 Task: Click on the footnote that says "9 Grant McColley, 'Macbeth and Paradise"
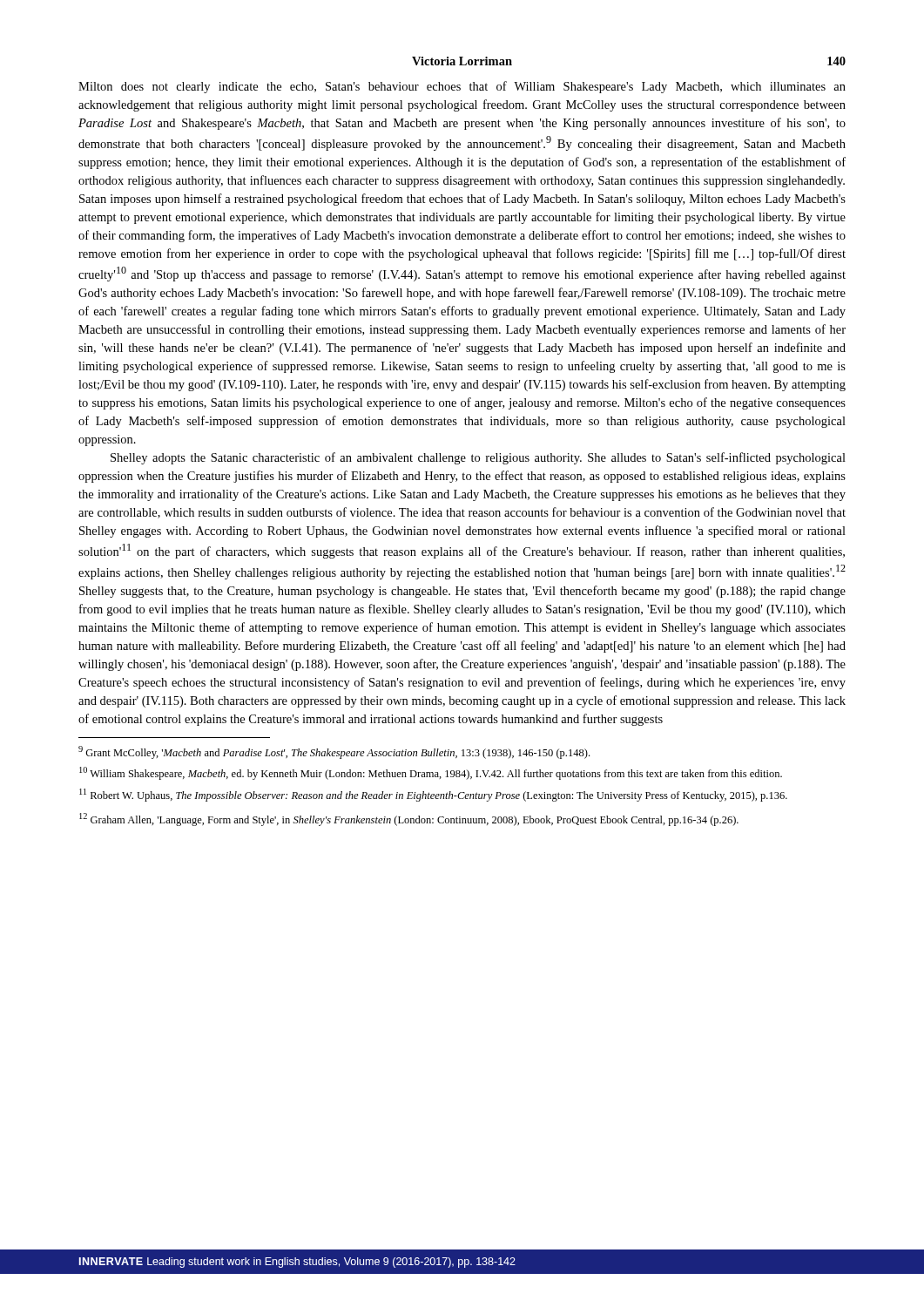click(x=334, y=751)
